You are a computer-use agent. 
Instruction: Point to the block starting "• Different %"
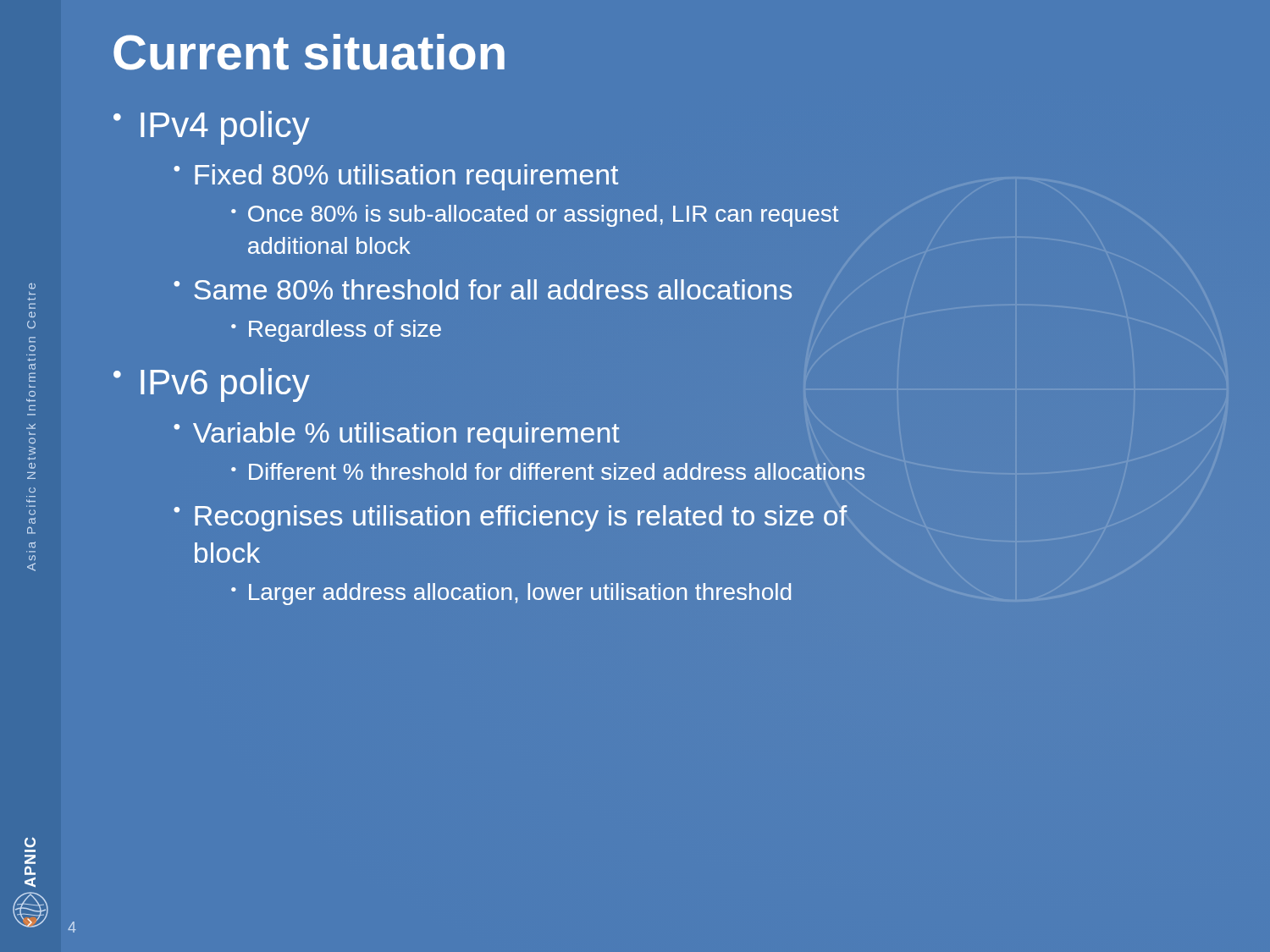coord(548,472)
